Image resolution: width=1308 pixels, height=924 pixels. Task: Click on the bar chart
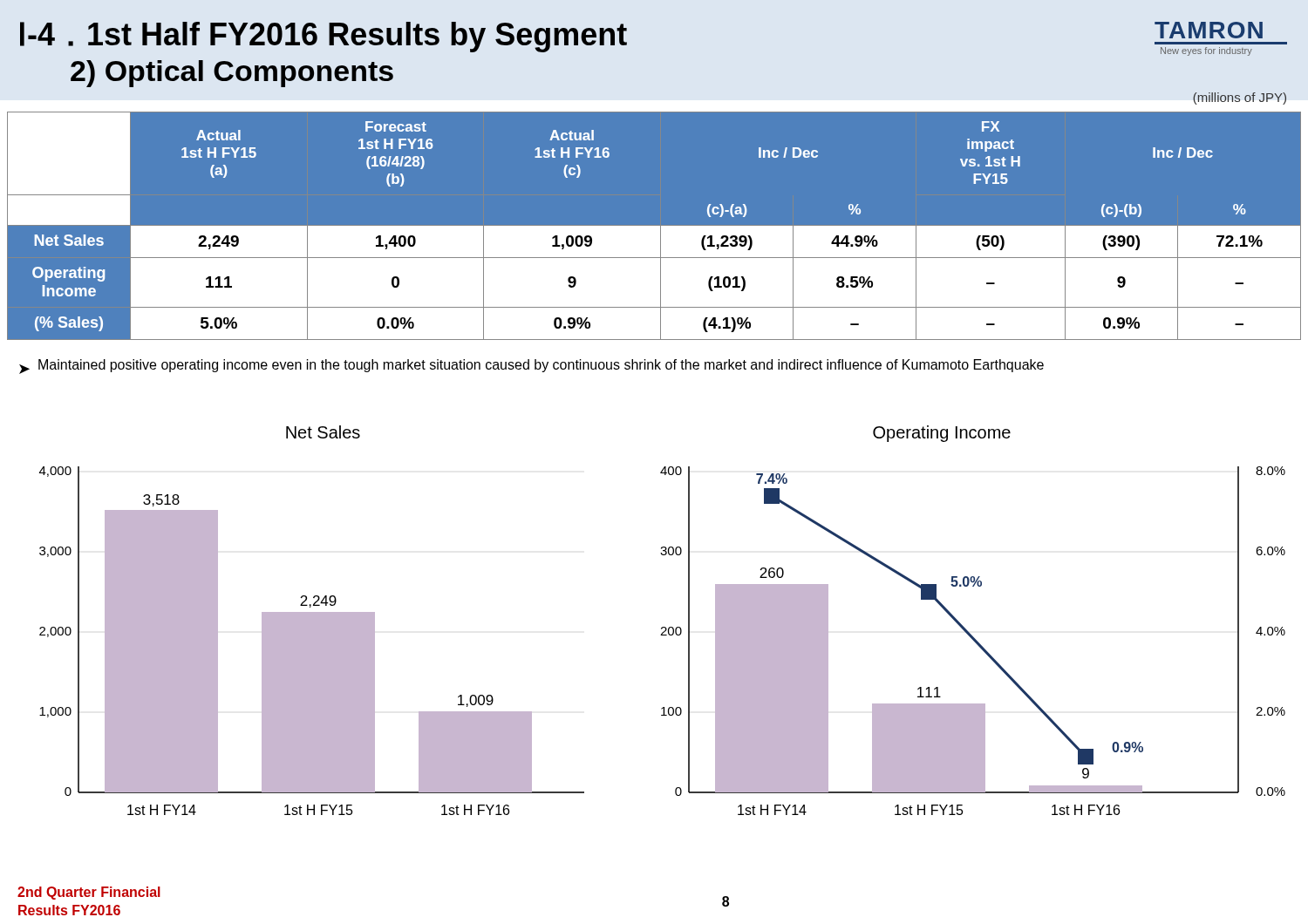coord(318,647)
